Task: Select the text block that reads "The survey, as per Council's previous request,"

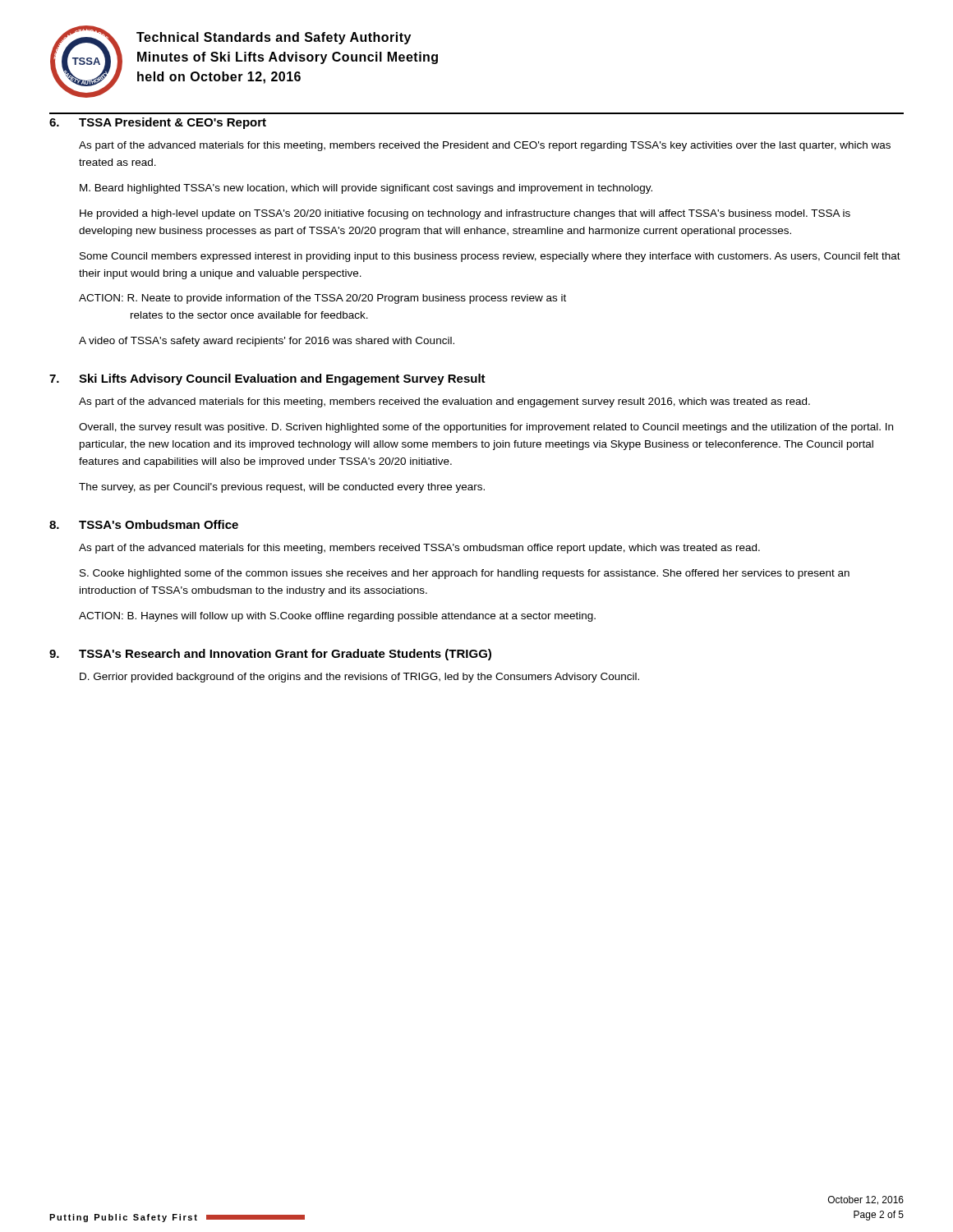Action: pyautogui.click(x=282, y=487)
